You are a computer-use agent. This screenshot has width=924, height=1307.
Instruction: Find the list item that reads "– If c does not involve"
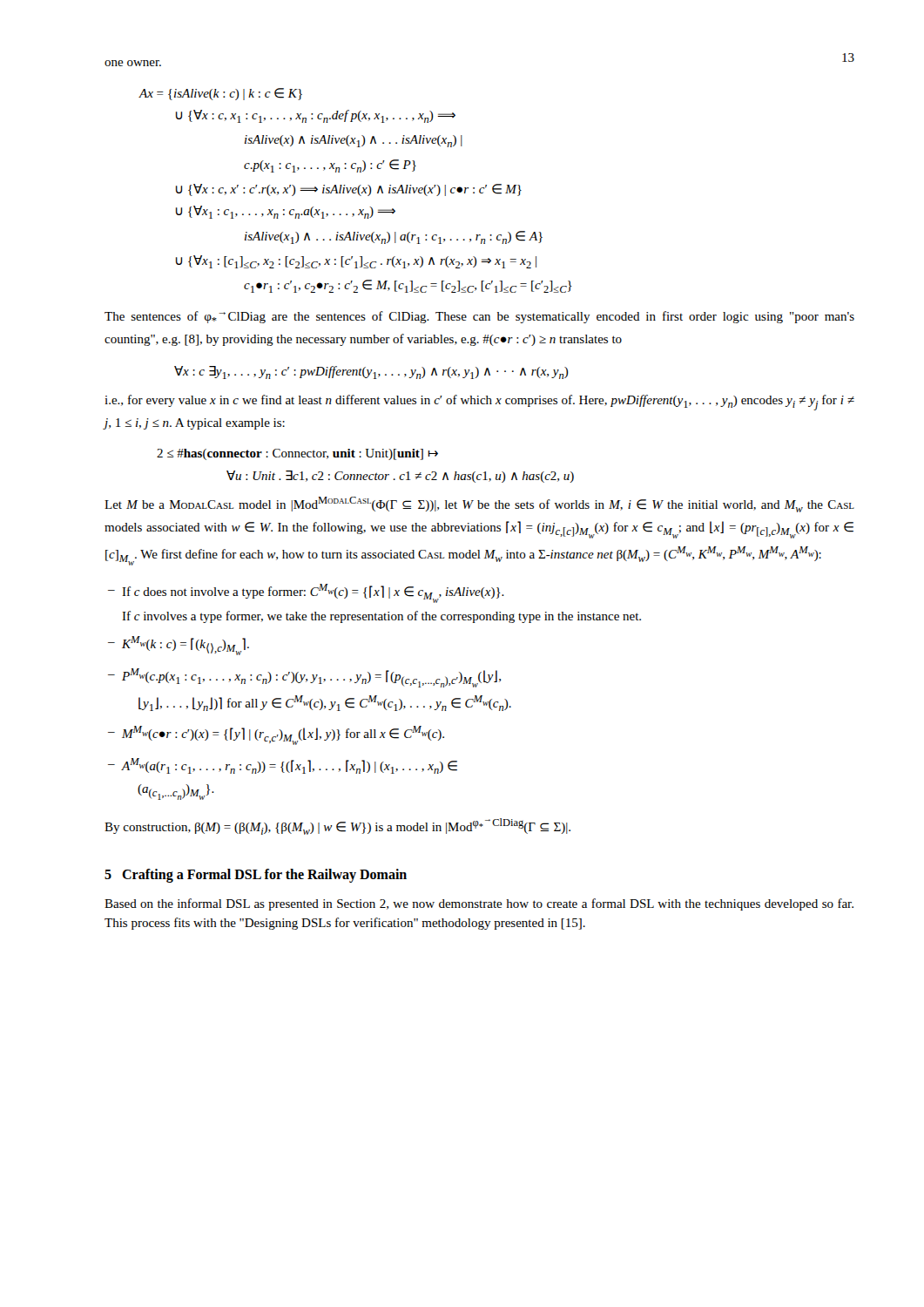click(382, 601)
